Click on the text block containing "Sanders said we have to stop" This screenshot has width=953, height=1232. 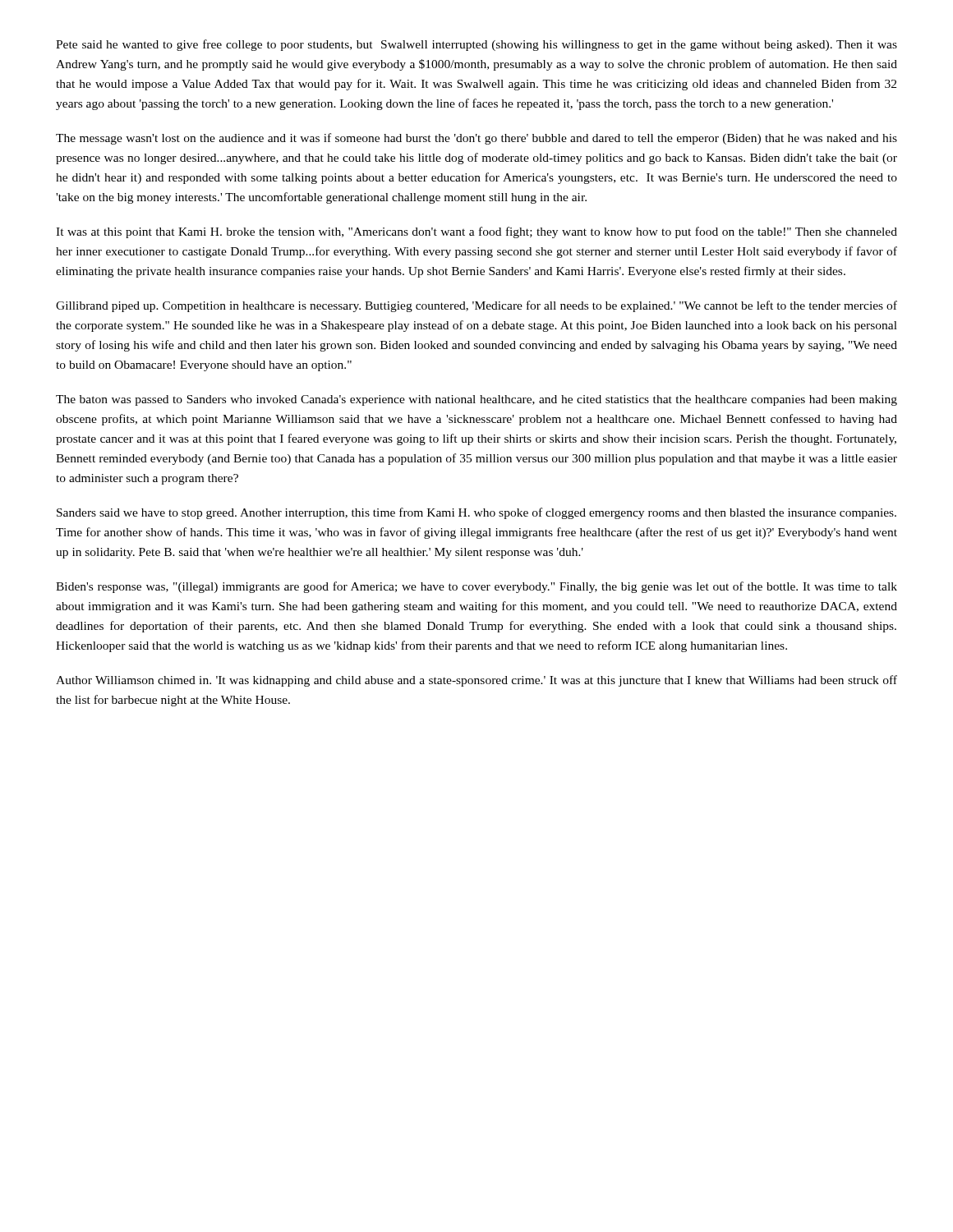(x=476, y=532)
